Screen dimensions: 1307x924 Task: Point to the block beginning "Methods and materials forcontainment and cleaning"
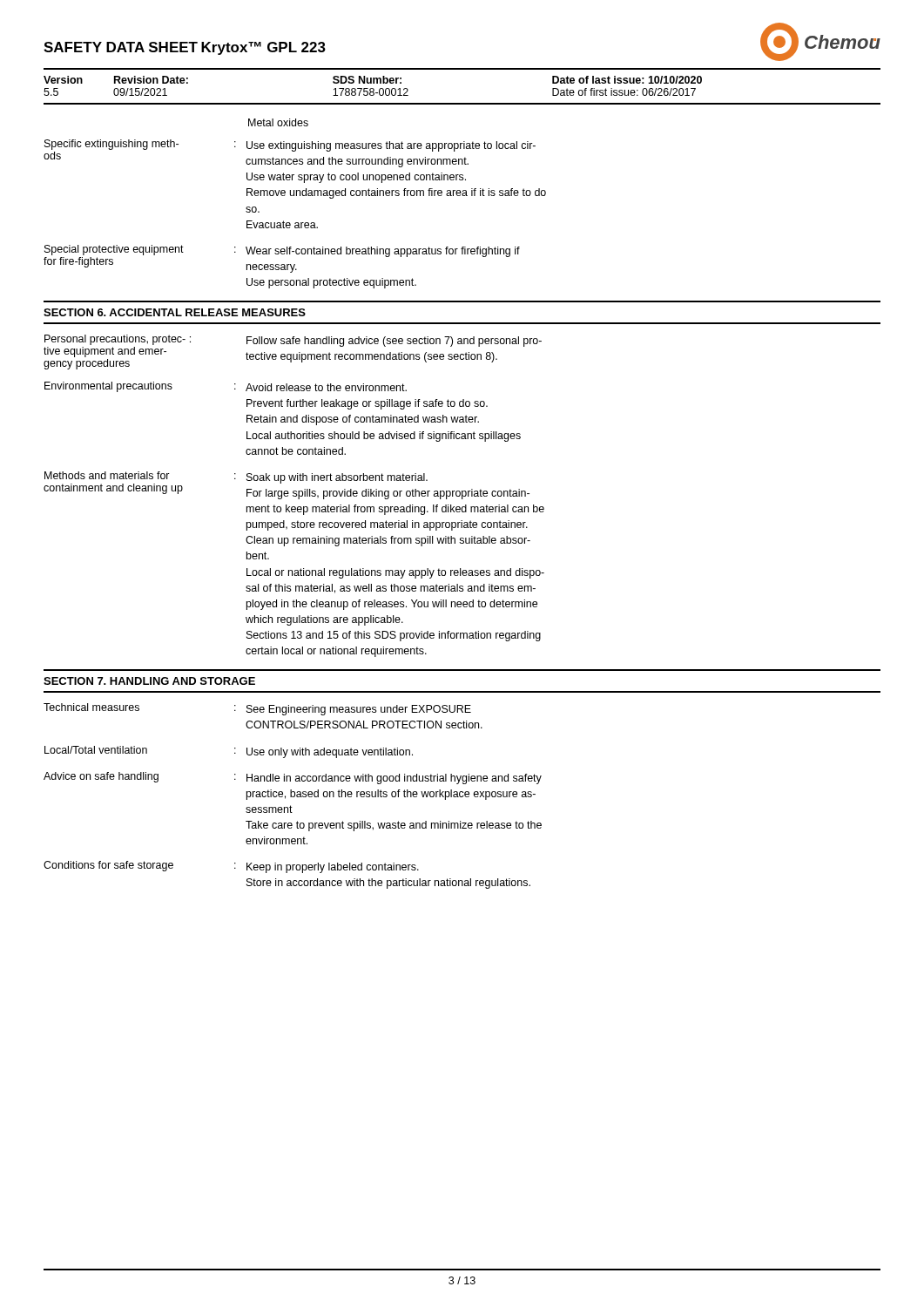pyautogui.click(x=462, y=564)
